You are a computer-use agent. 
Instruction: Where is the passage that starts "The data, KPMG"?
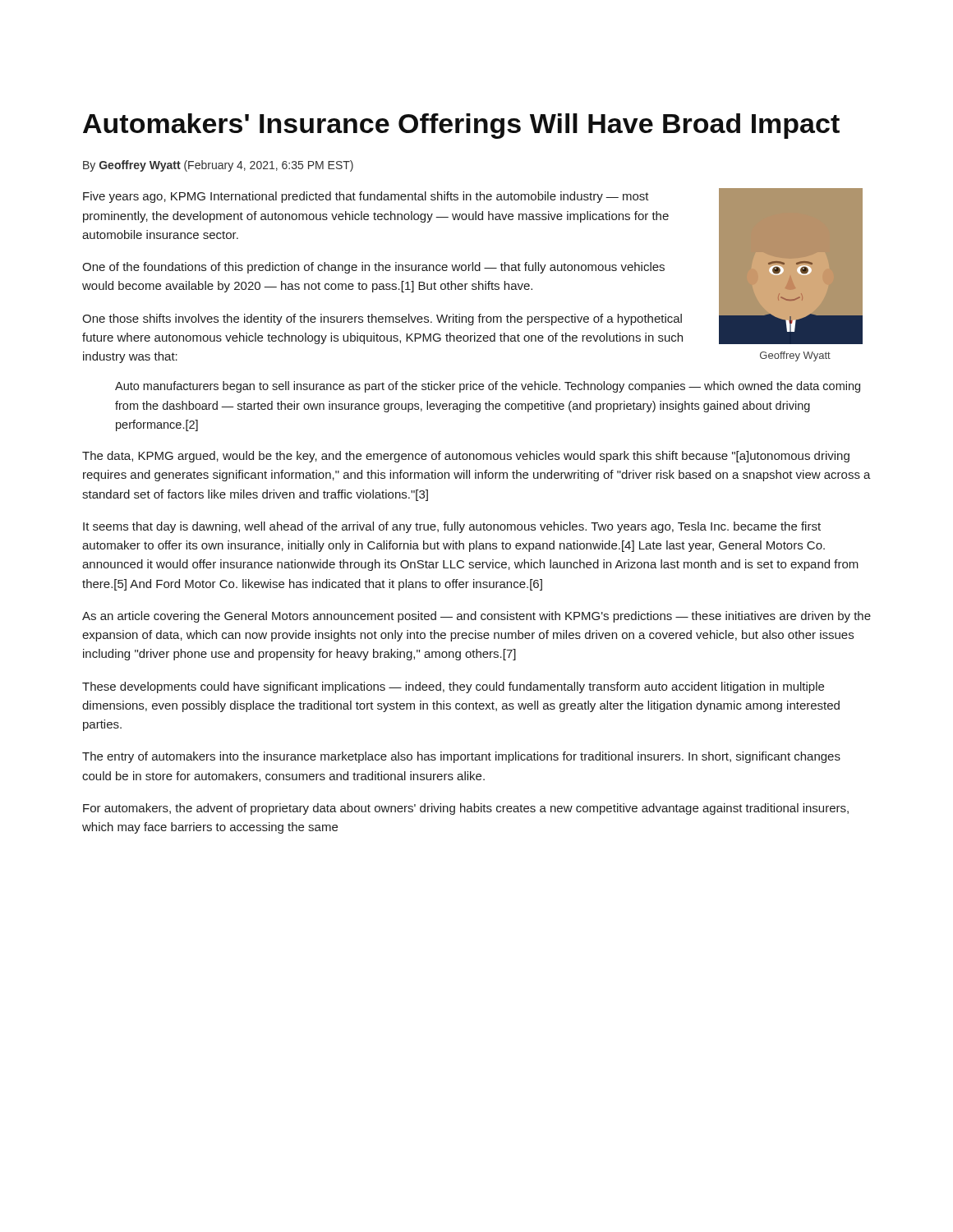point(476,475)
